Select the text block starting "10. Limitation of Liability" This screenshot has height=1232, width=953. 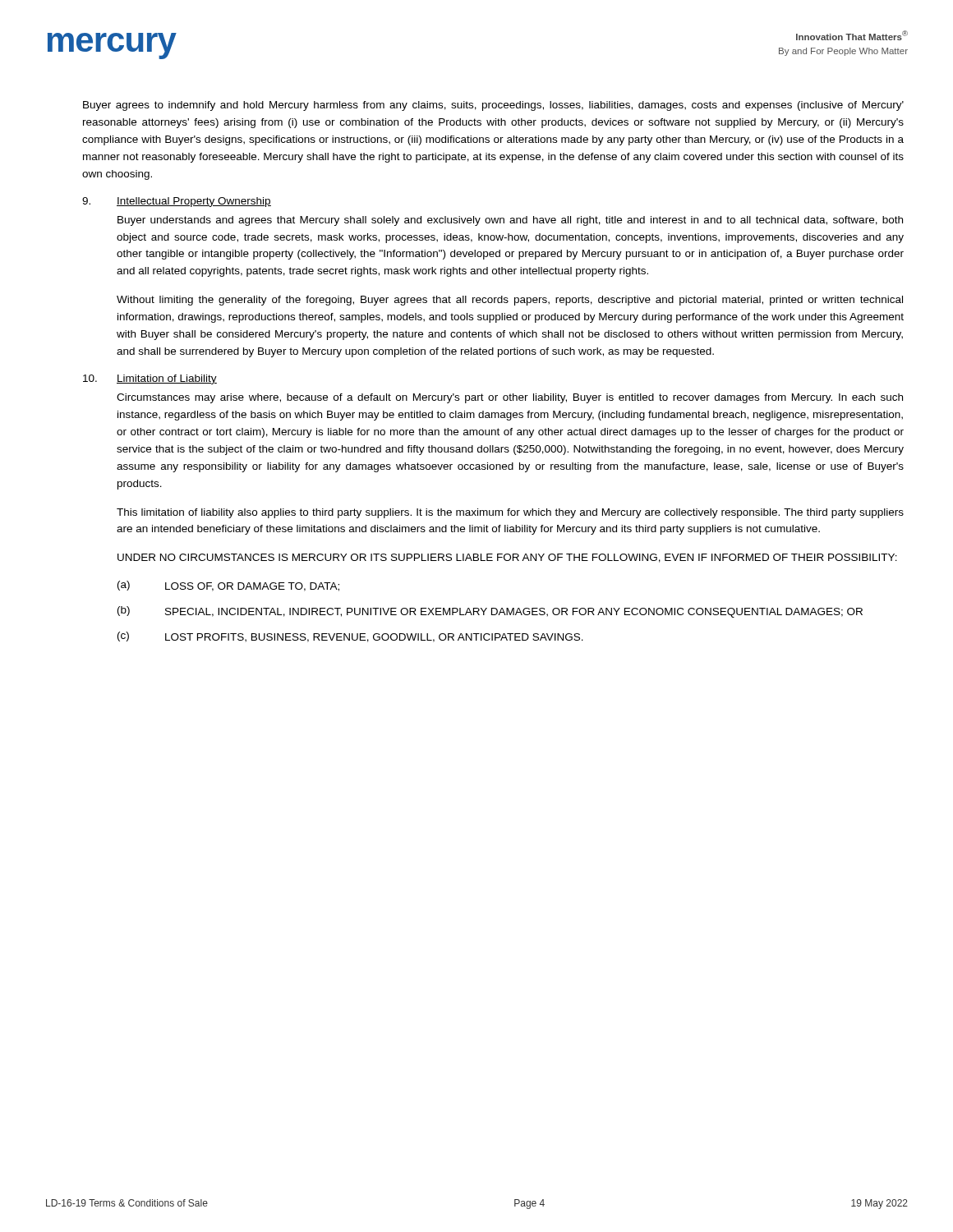click(150, 379)
